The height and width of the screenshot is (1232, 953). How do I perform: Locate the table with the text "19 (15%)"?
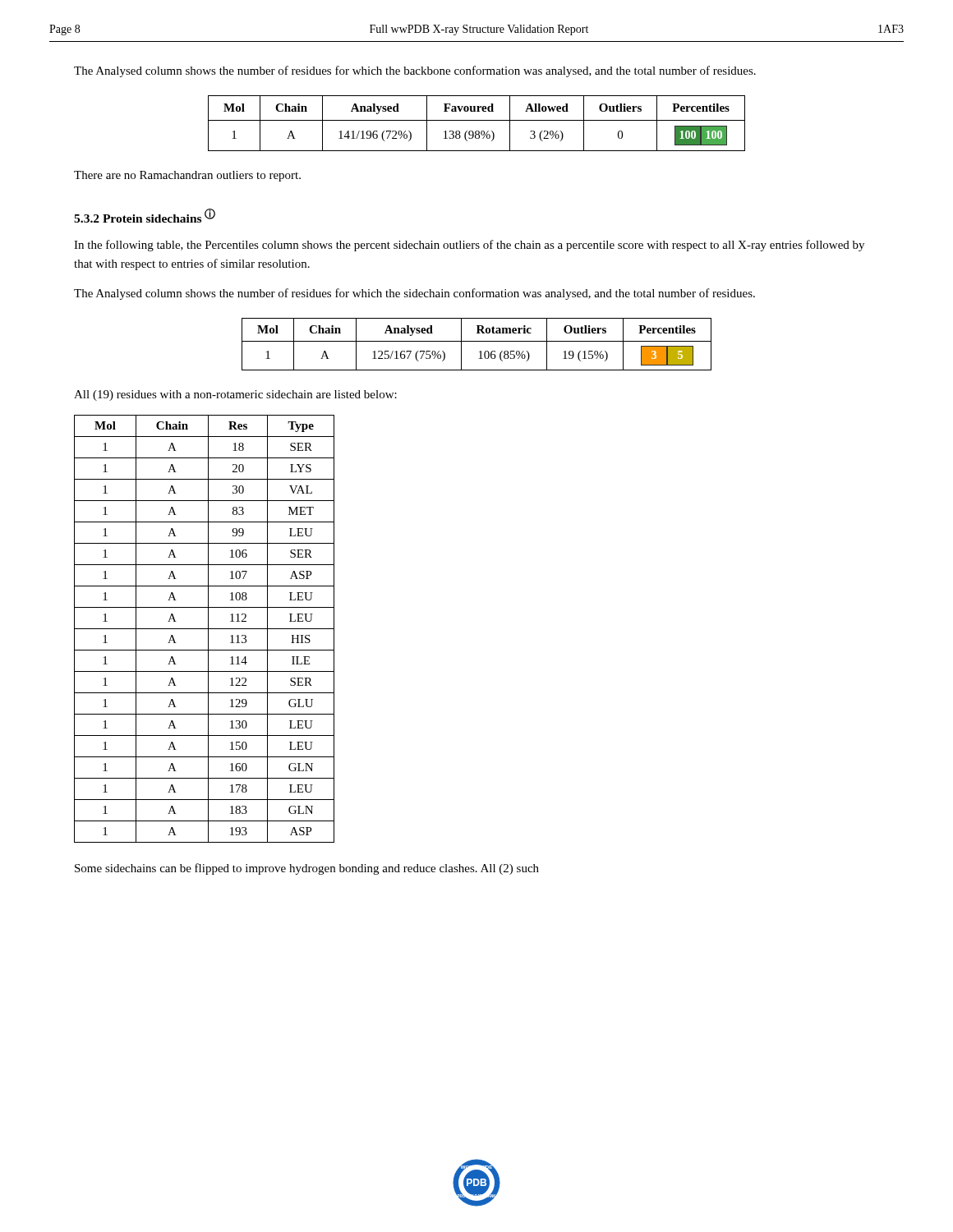pos(476,344)
